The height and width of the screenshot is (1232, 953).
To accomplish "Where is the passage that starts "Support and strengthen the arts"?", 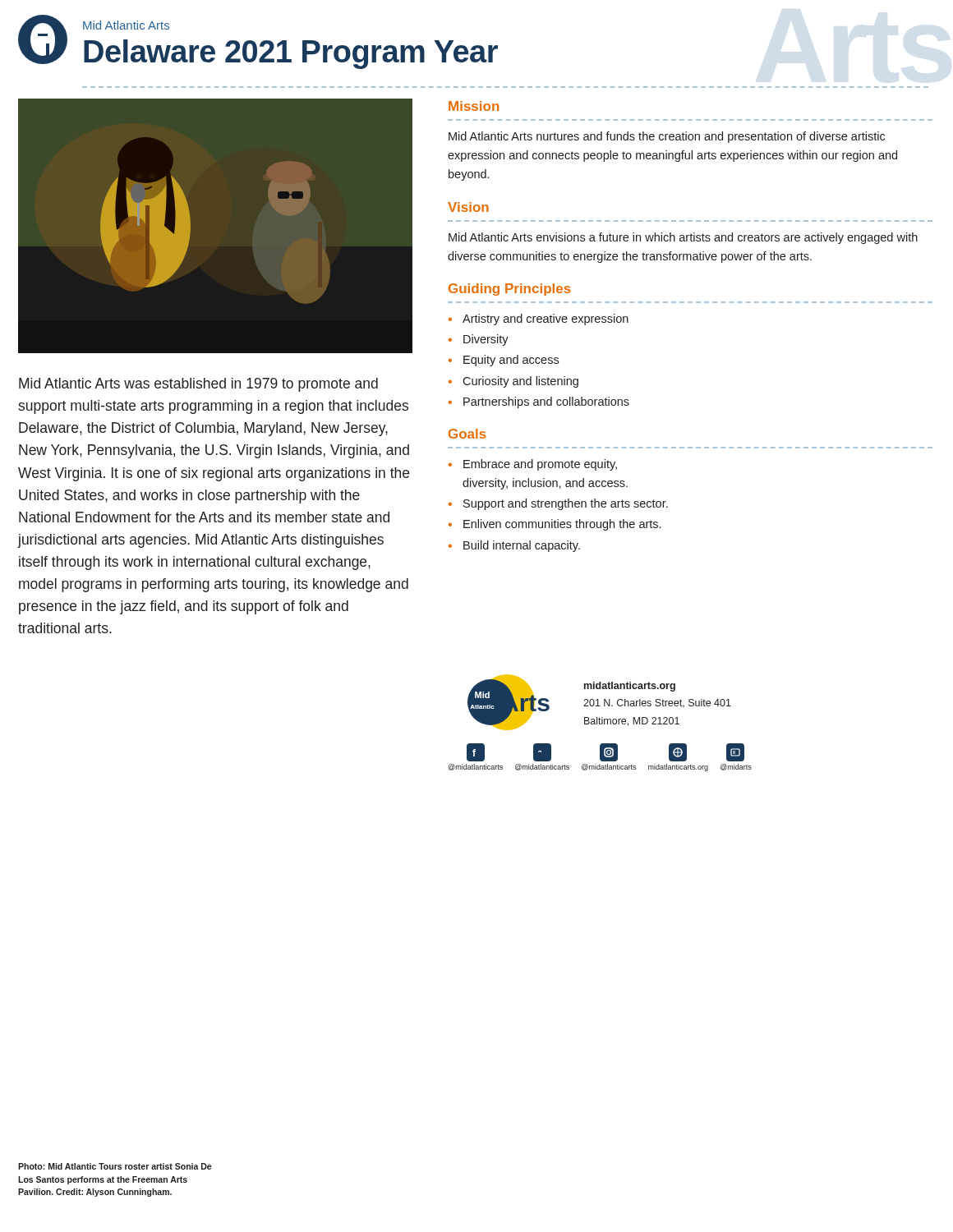I will click(x=566, y=504).
